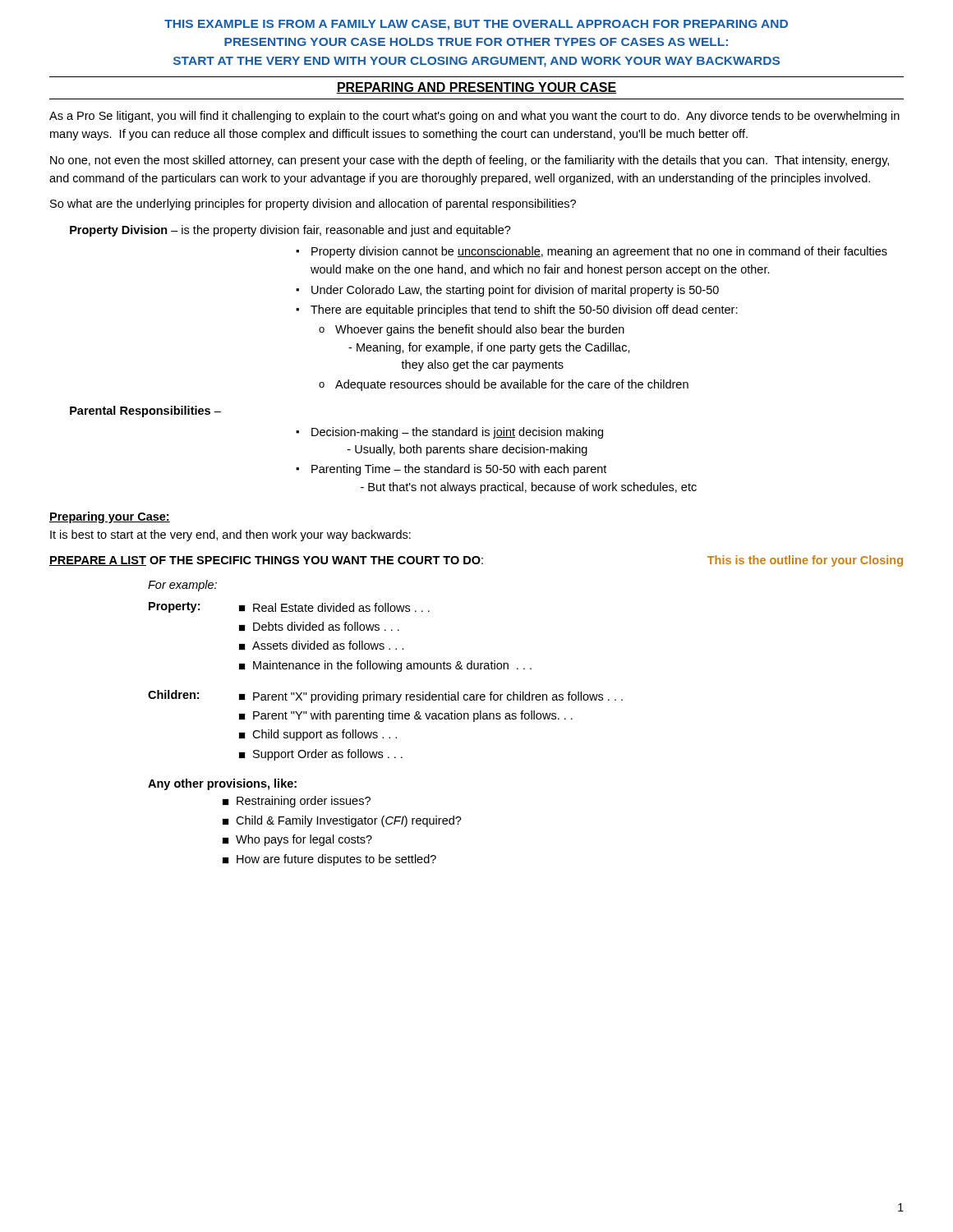Click on the element starting "■ How are future disputes to be"
953x1232 pixels.
click(329, 860)
